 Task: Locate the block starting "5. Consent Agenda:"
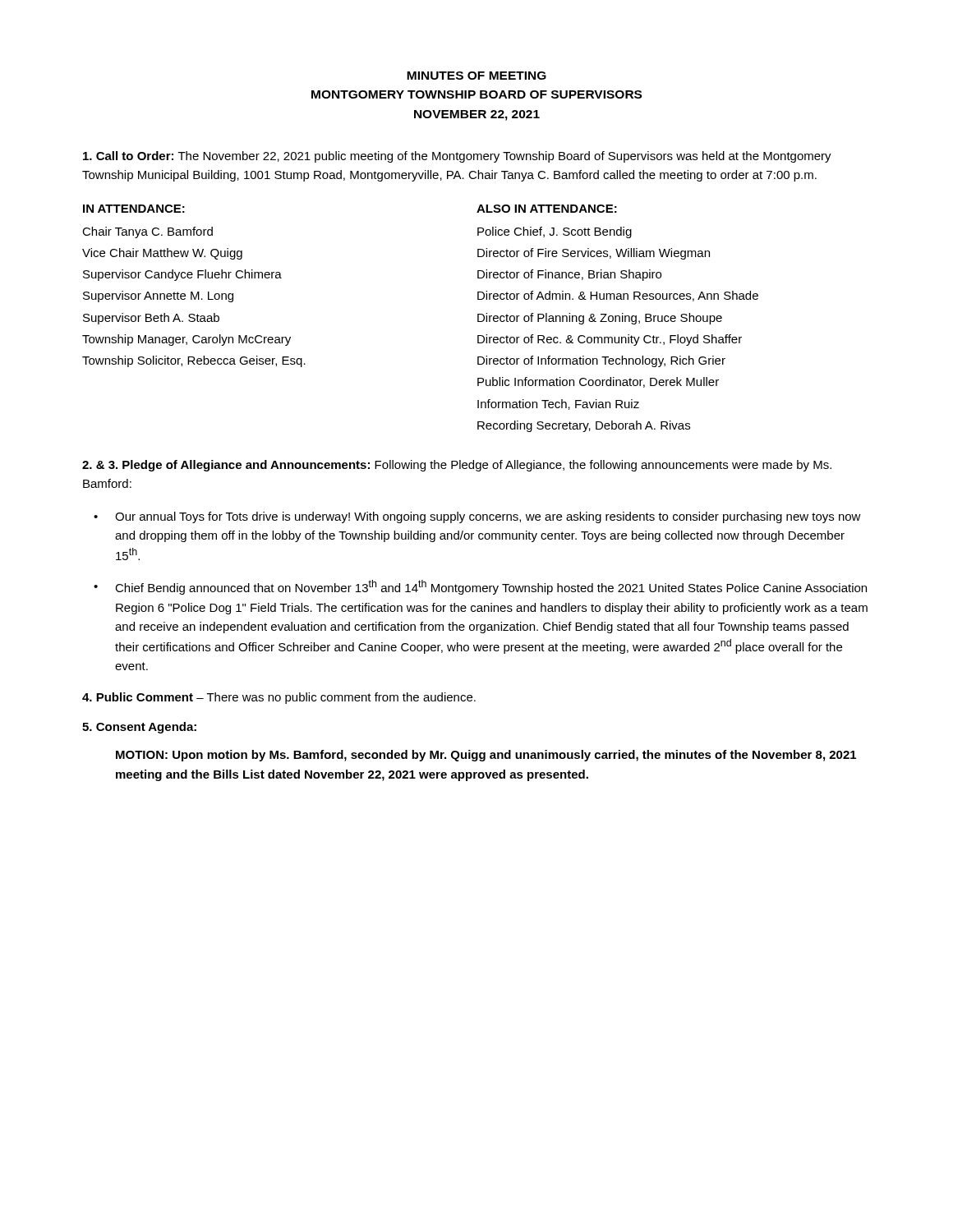point(140,726)
